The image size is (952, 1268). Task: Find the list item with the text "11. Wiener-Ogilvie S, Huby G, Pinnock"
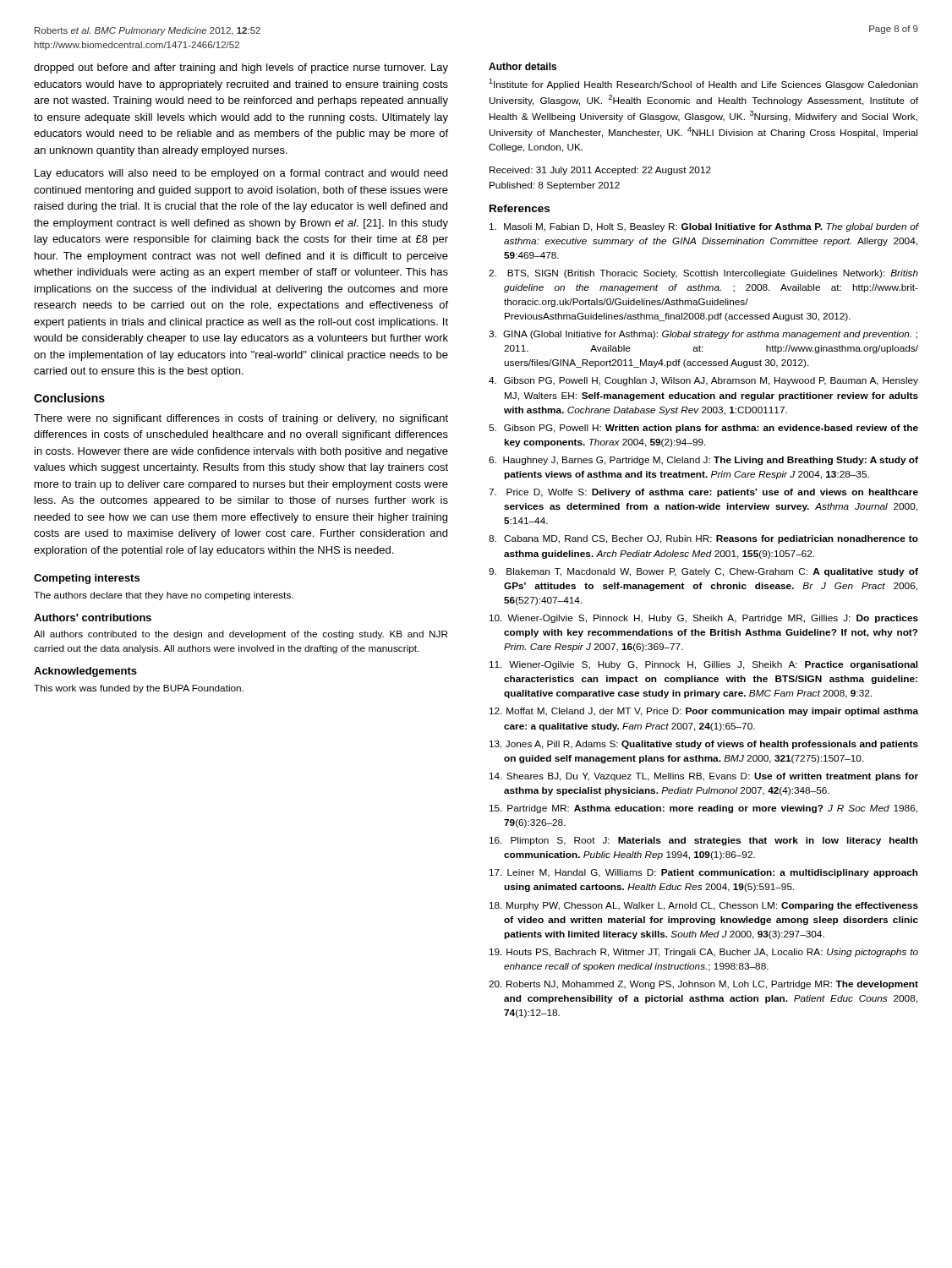click(703, 679)
